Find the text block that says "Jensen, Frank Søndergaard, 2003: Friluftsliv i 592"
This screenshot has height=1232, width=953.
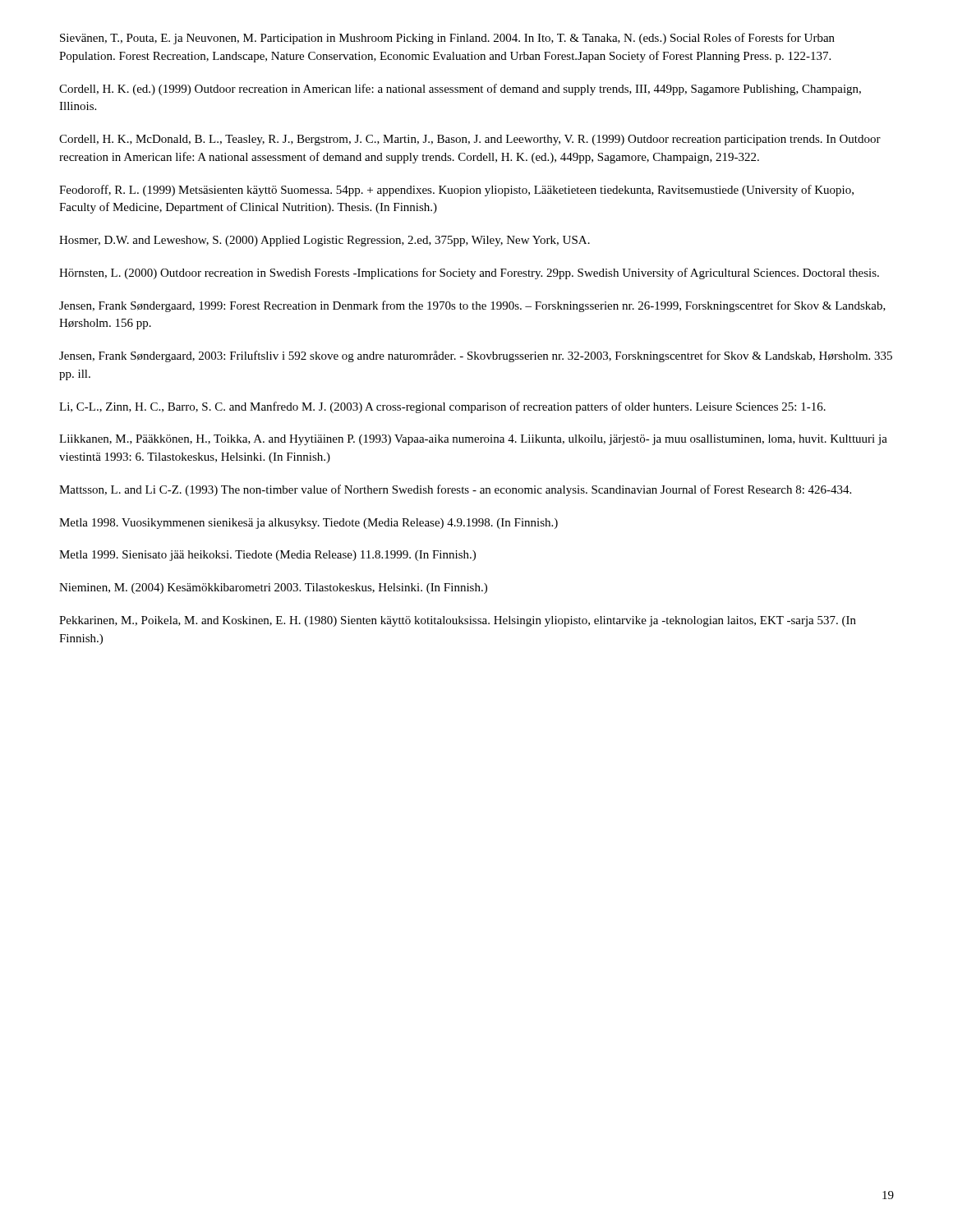coord(476,365)
